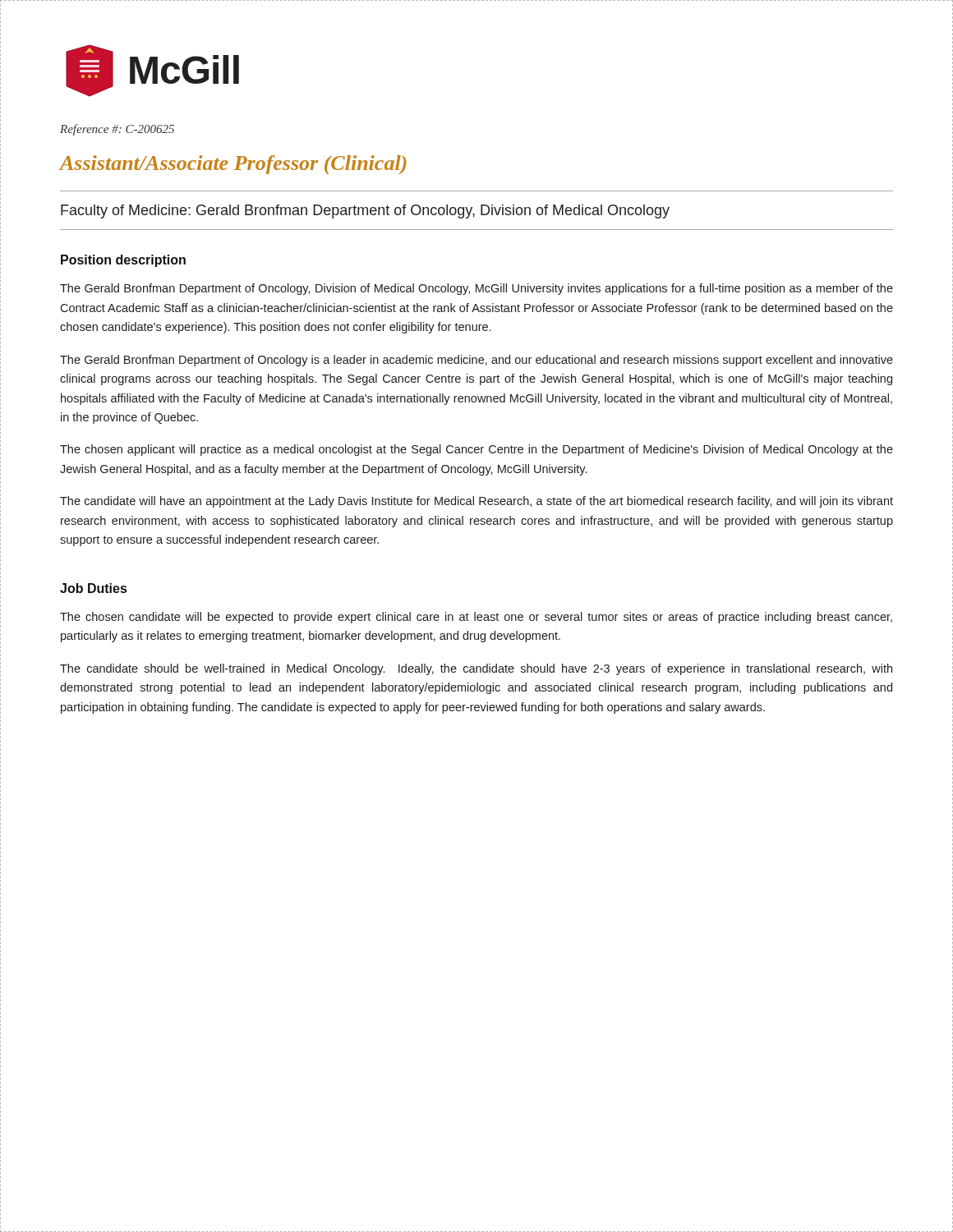Select the block starting "The candidate should"
Viewport: 953px width, 1232px height.
tap(476, 688)
